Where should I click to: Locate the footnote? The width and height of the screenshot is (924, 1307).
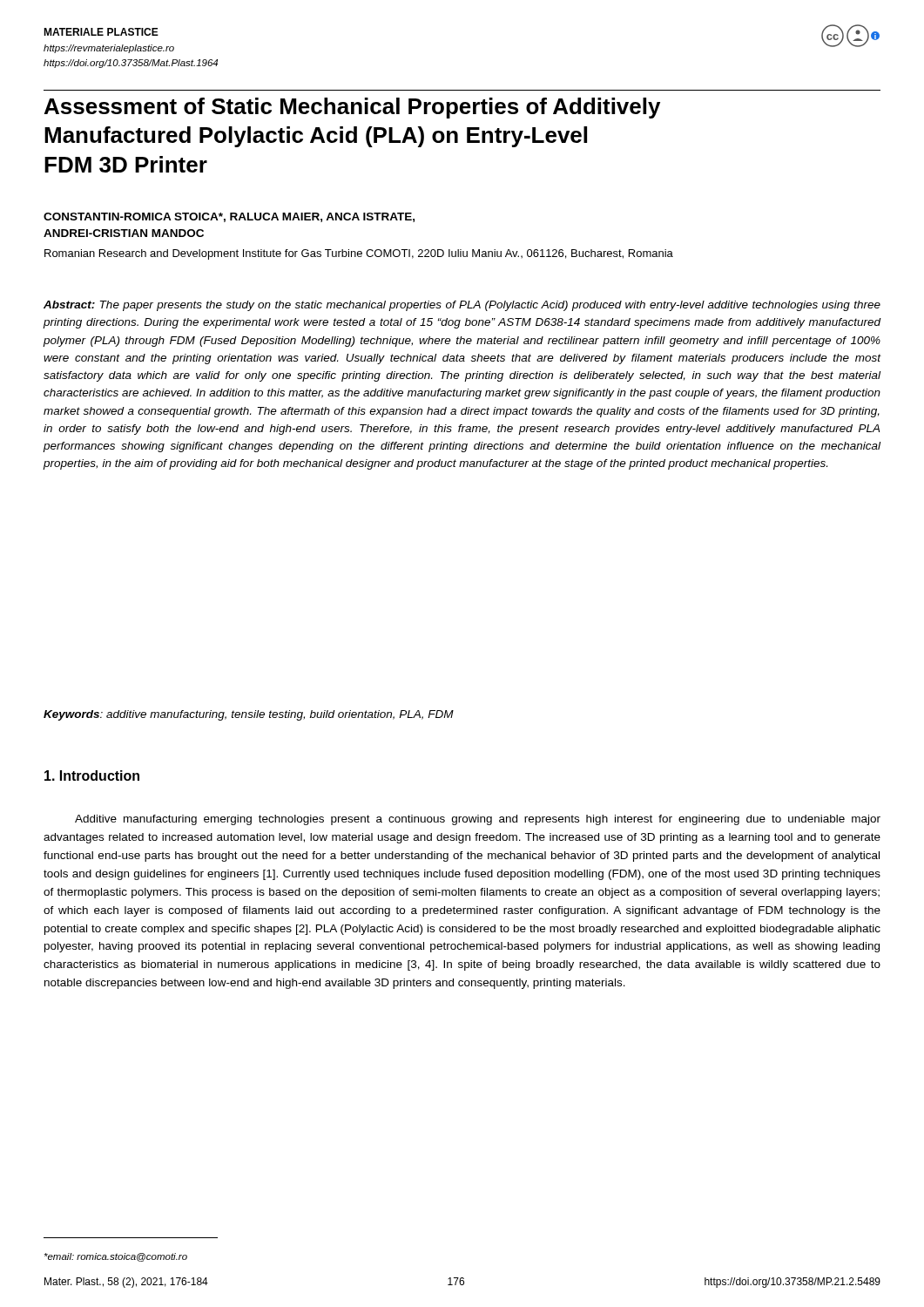pyautogui.click(x=115, y=1256)
